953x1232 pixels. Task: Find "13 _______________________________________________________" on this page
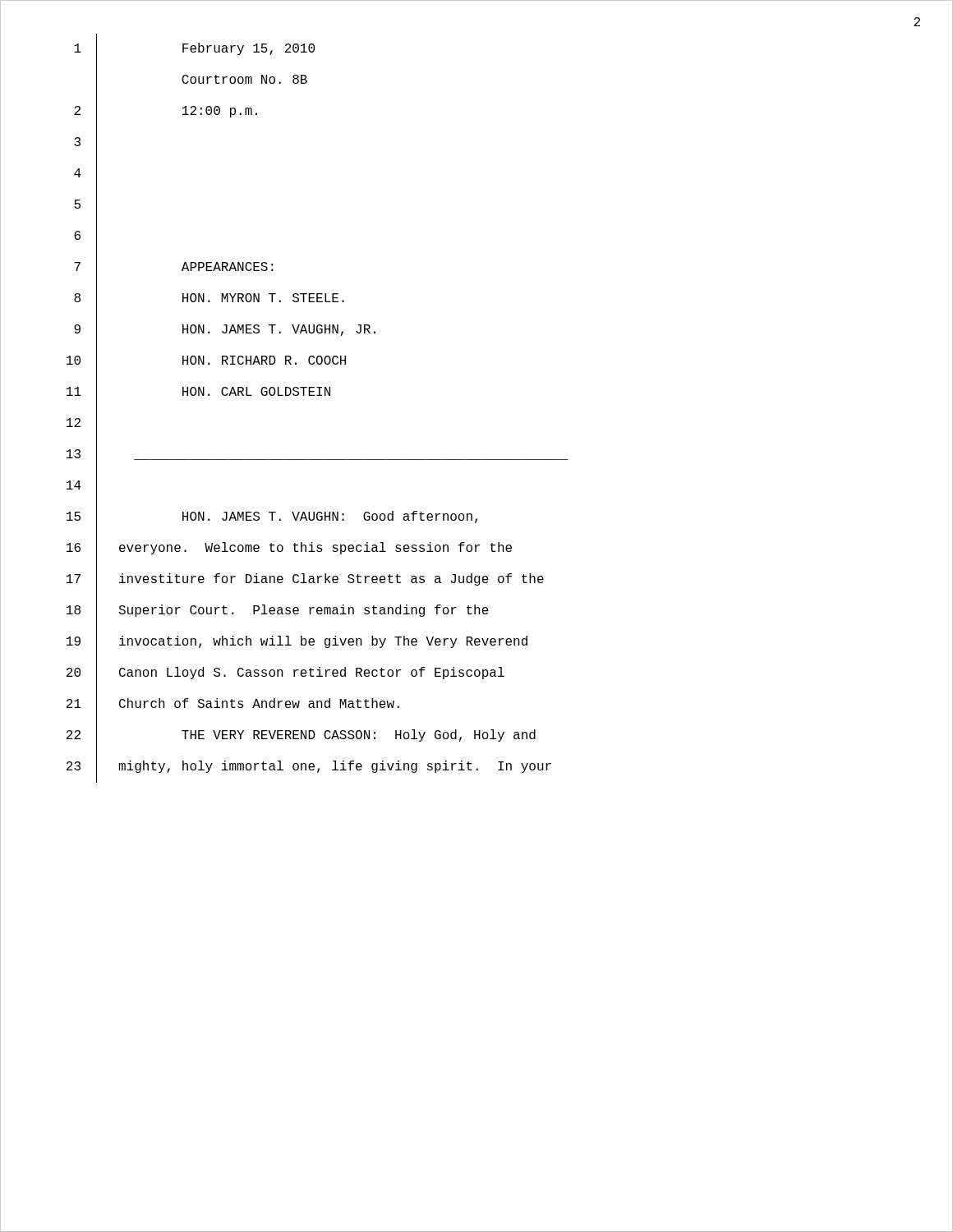click(x=309, y=455)
